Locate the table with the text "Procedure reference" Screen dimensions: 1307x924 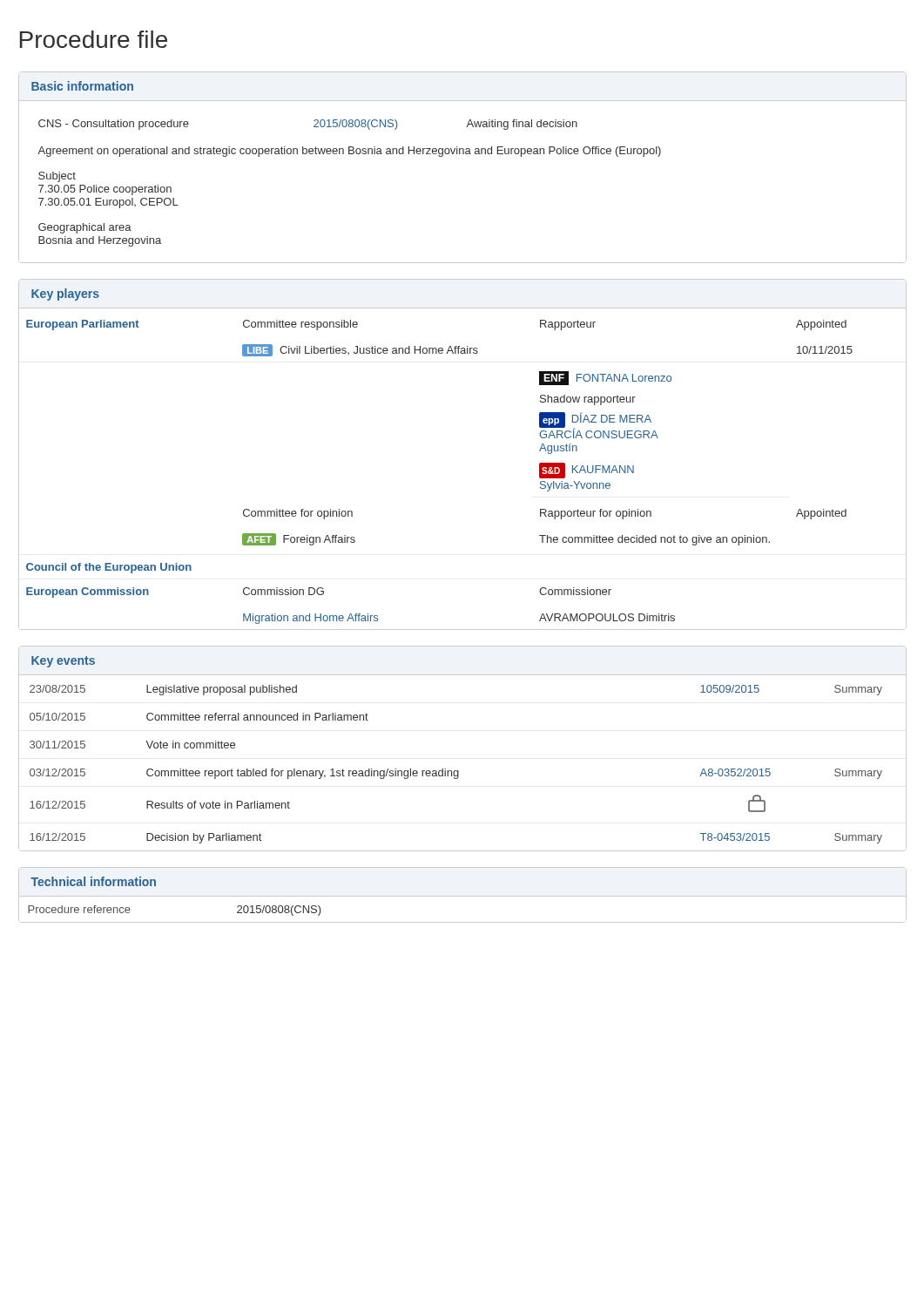[x=462, y=909]
